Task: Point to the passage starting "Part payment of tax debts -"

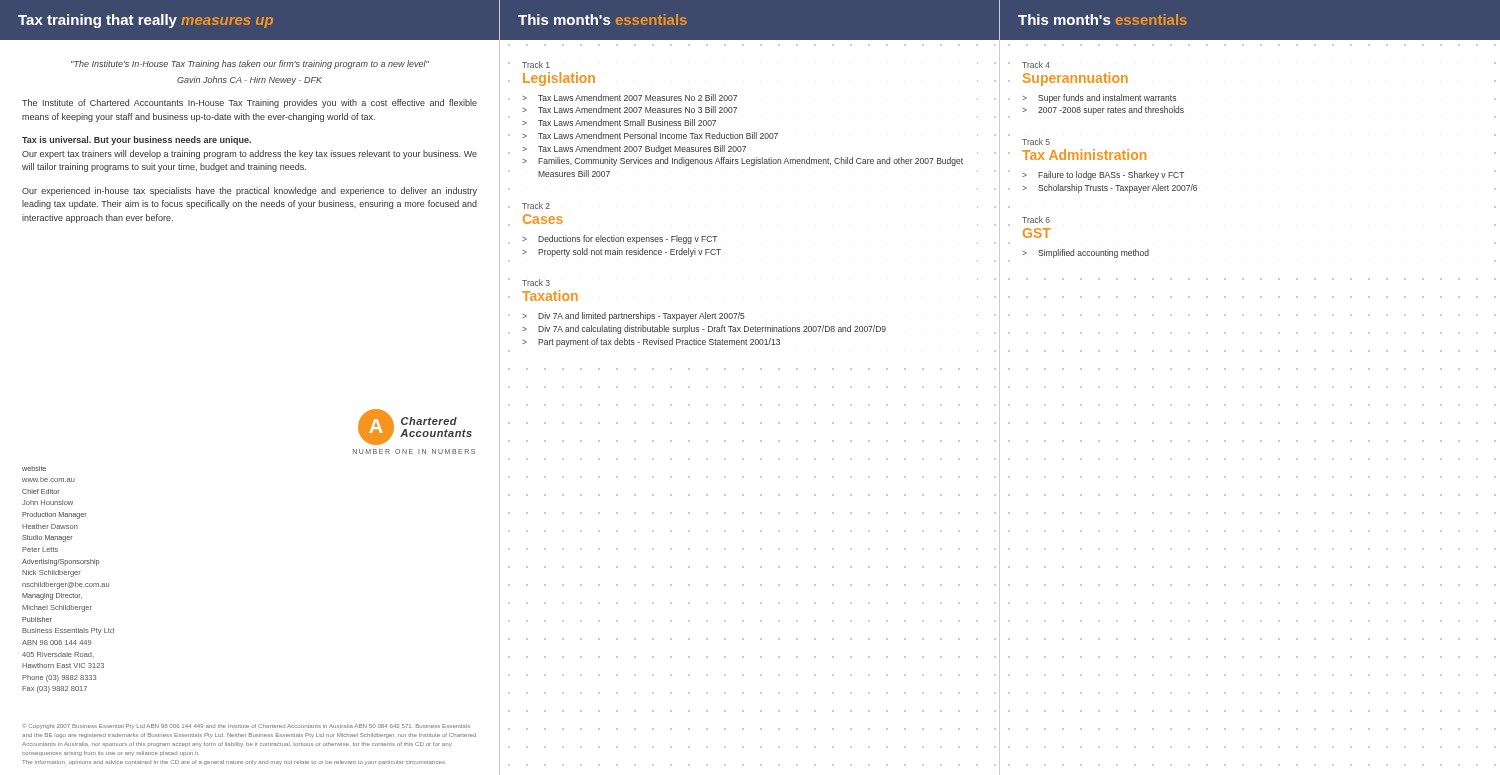Action: pyautogui.click(x=659, y=342)
